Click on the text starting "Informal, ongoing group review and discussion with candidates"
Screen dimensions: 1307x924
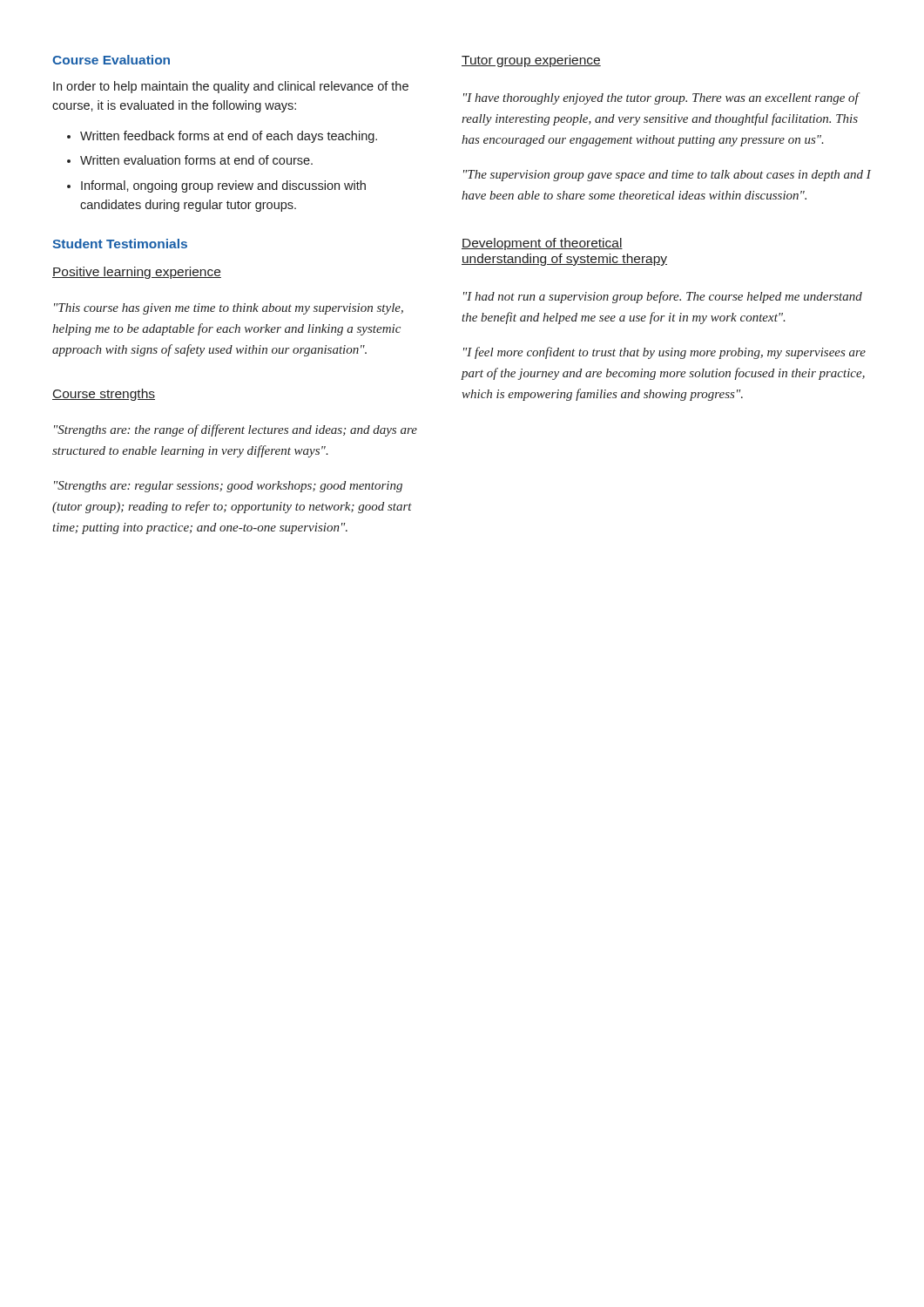(x=253, y=195)
